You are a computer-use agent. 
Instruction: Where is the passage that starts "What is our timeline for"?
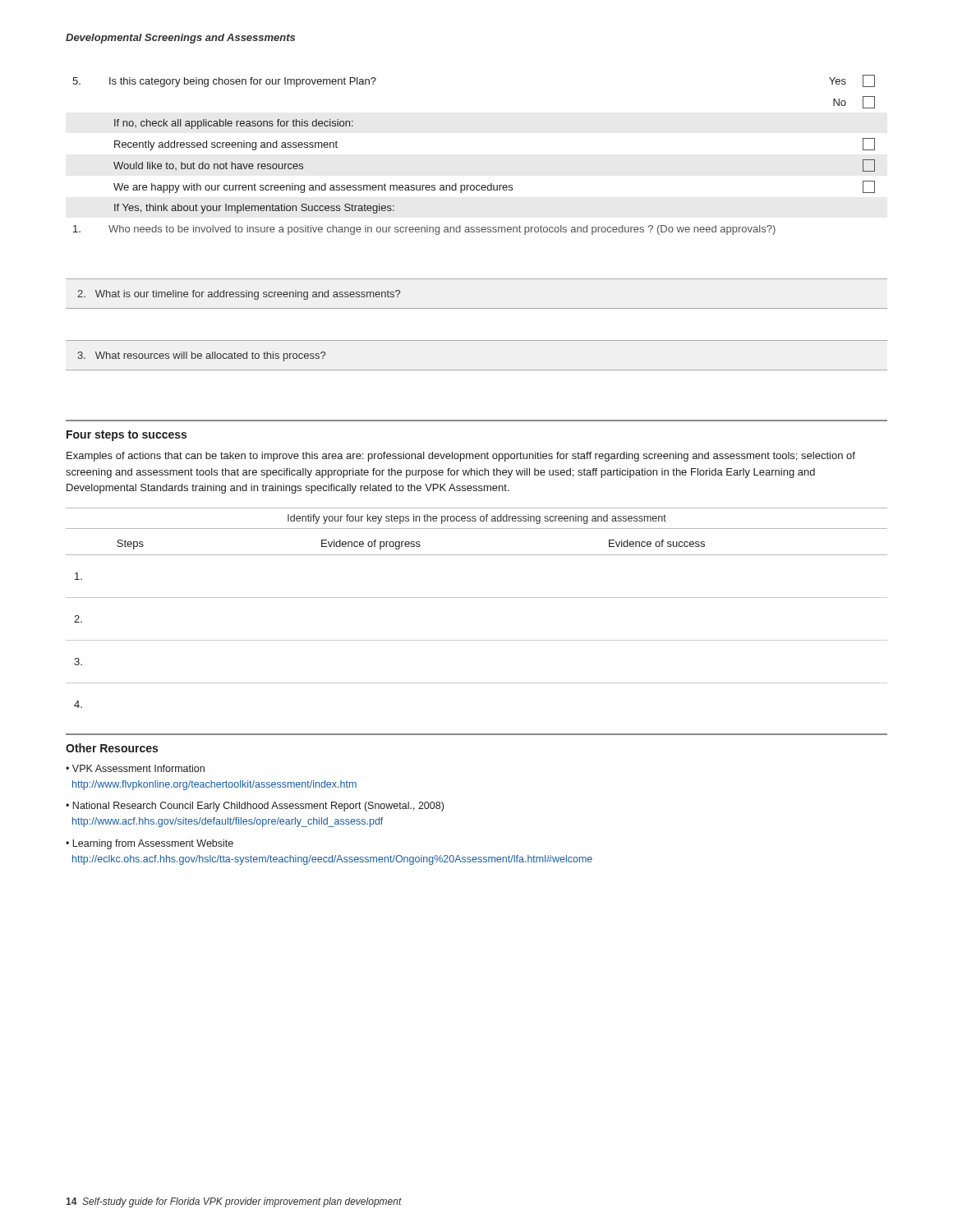pyautogui.click(x=239, y=295)
